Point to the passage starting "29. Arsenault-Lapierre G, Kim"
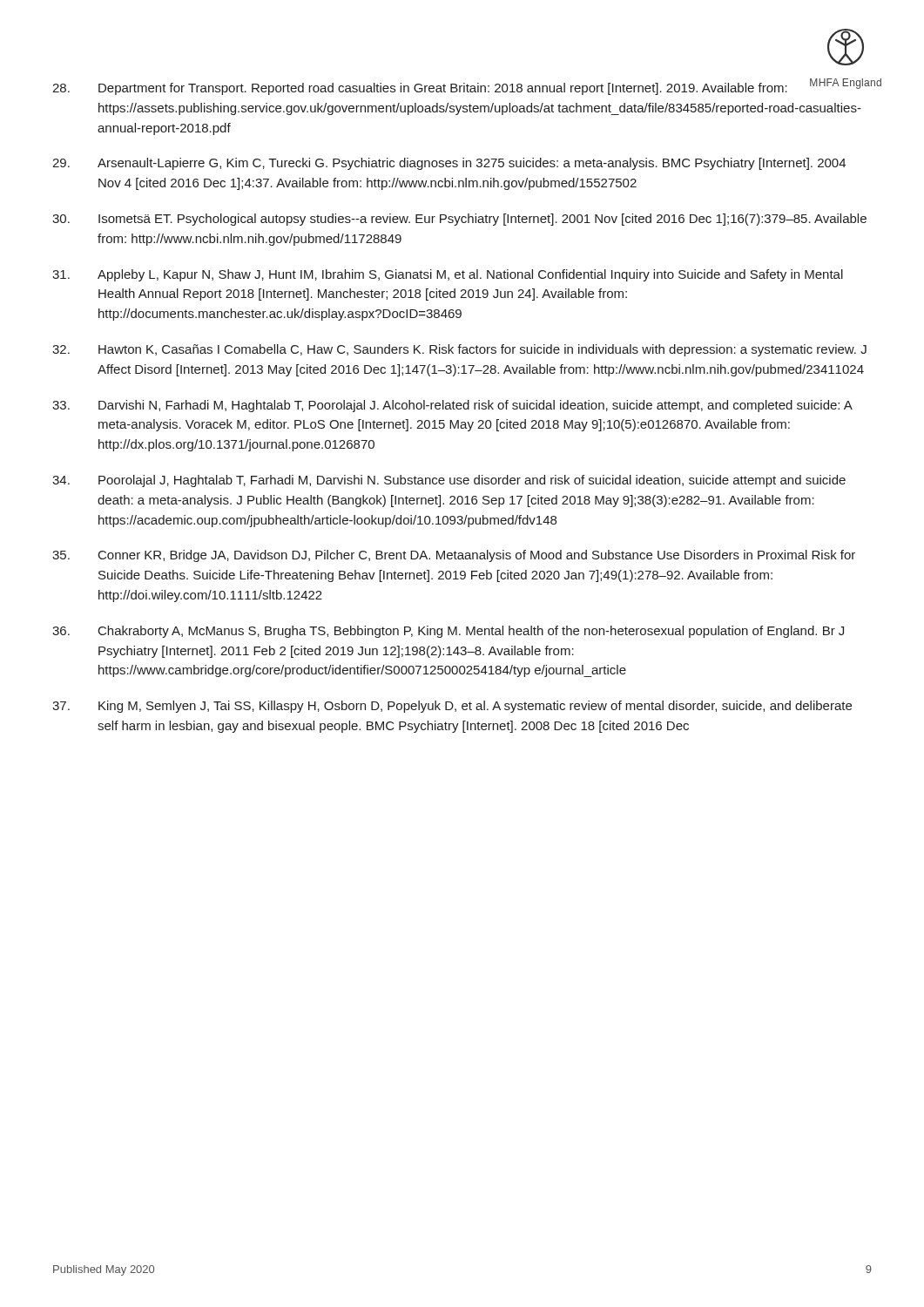 point(462,174)
